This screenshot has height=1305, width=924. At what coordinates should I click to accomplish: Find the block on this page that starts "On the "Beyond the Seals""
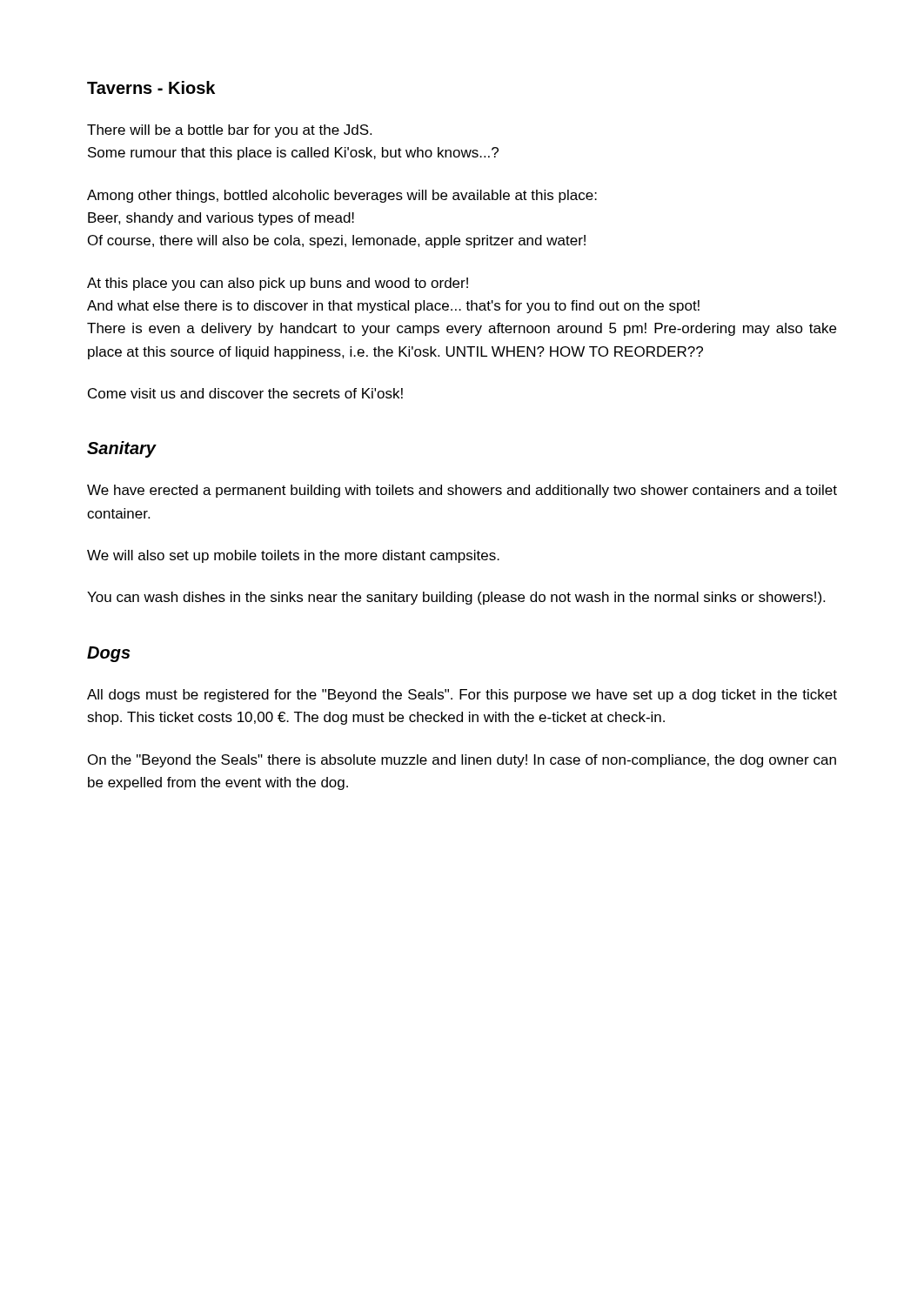462,771
